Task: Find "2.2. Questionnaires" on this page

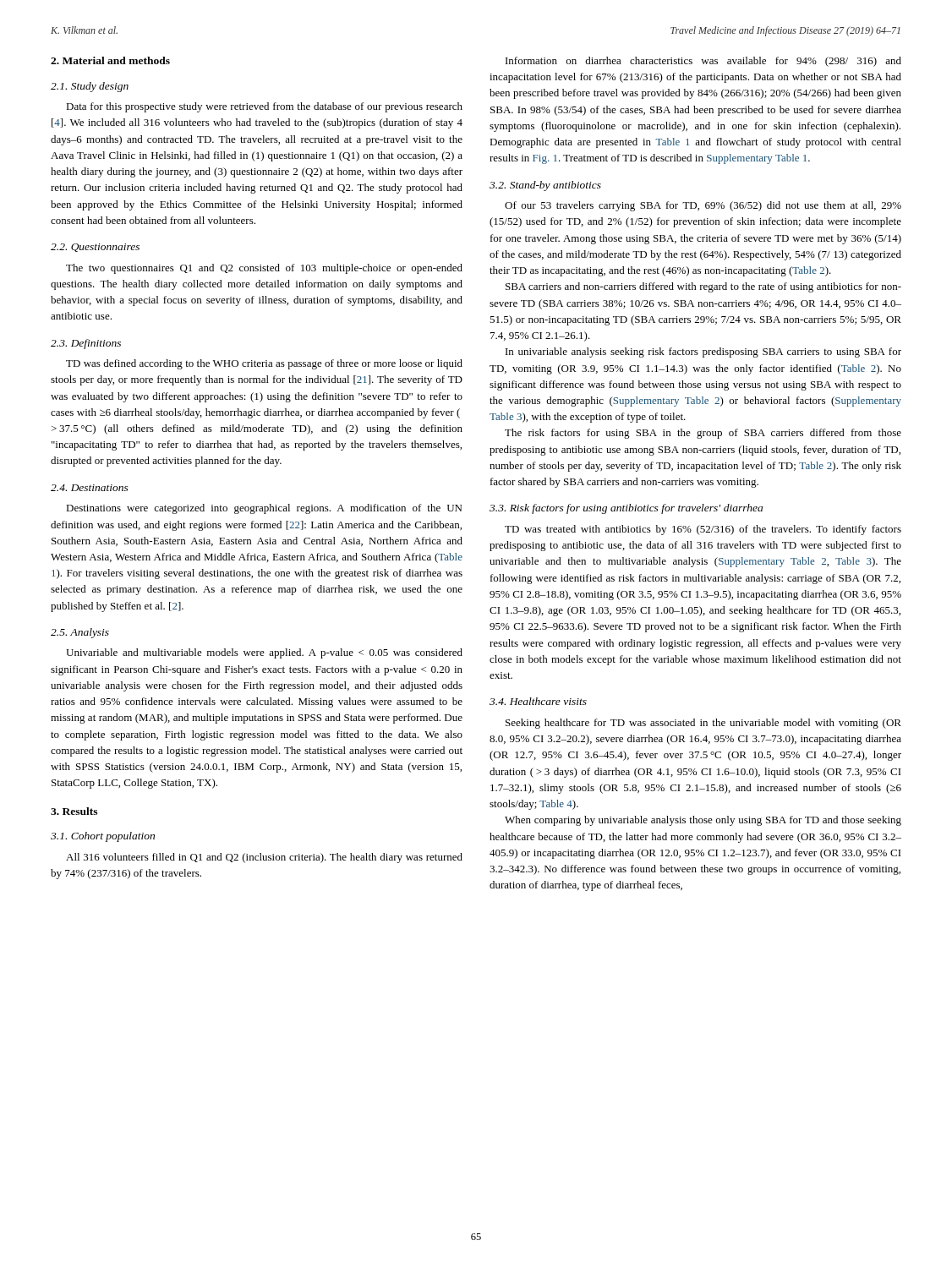Action: coord(95,246)
